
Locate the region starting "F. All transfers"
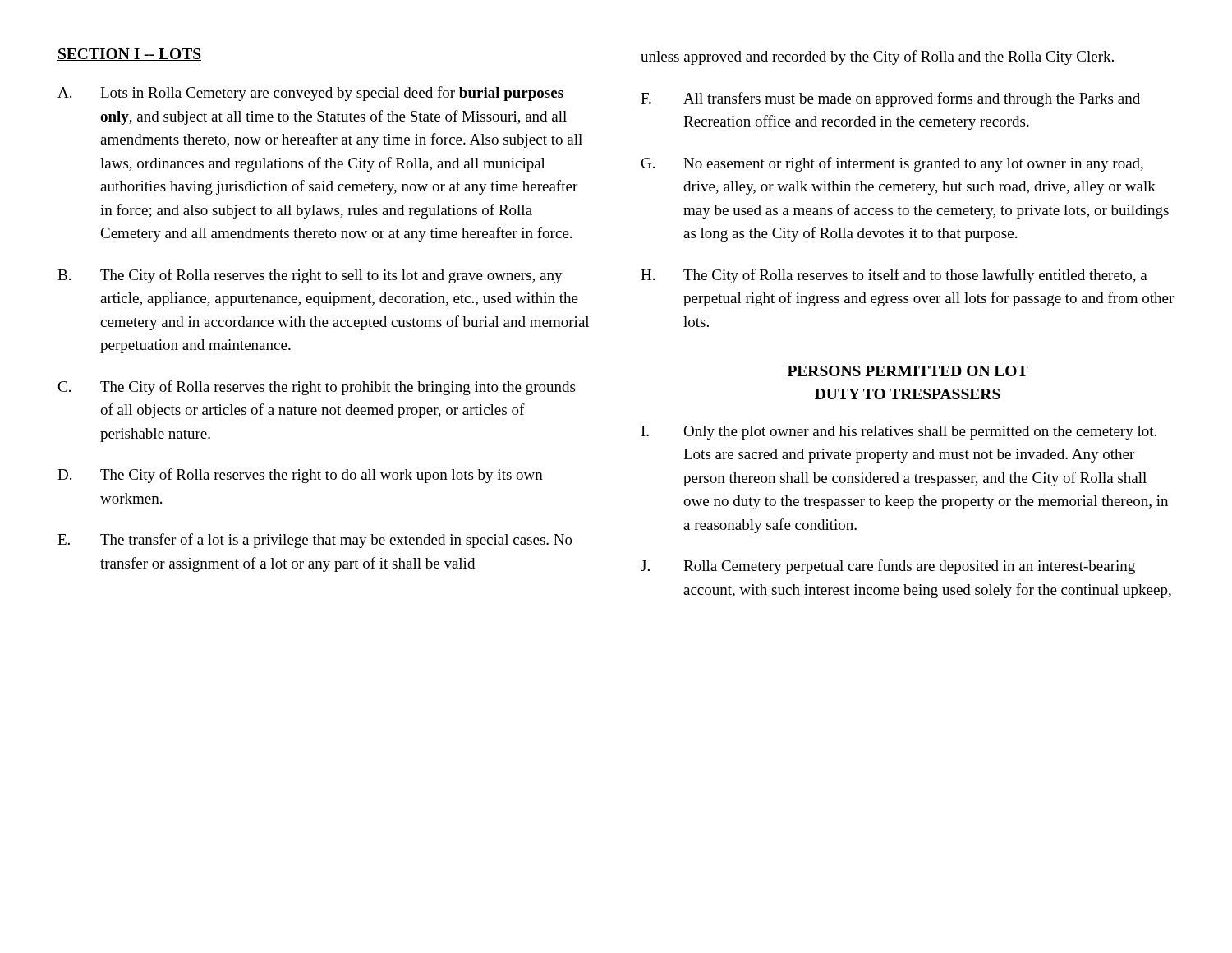point(908,110)
